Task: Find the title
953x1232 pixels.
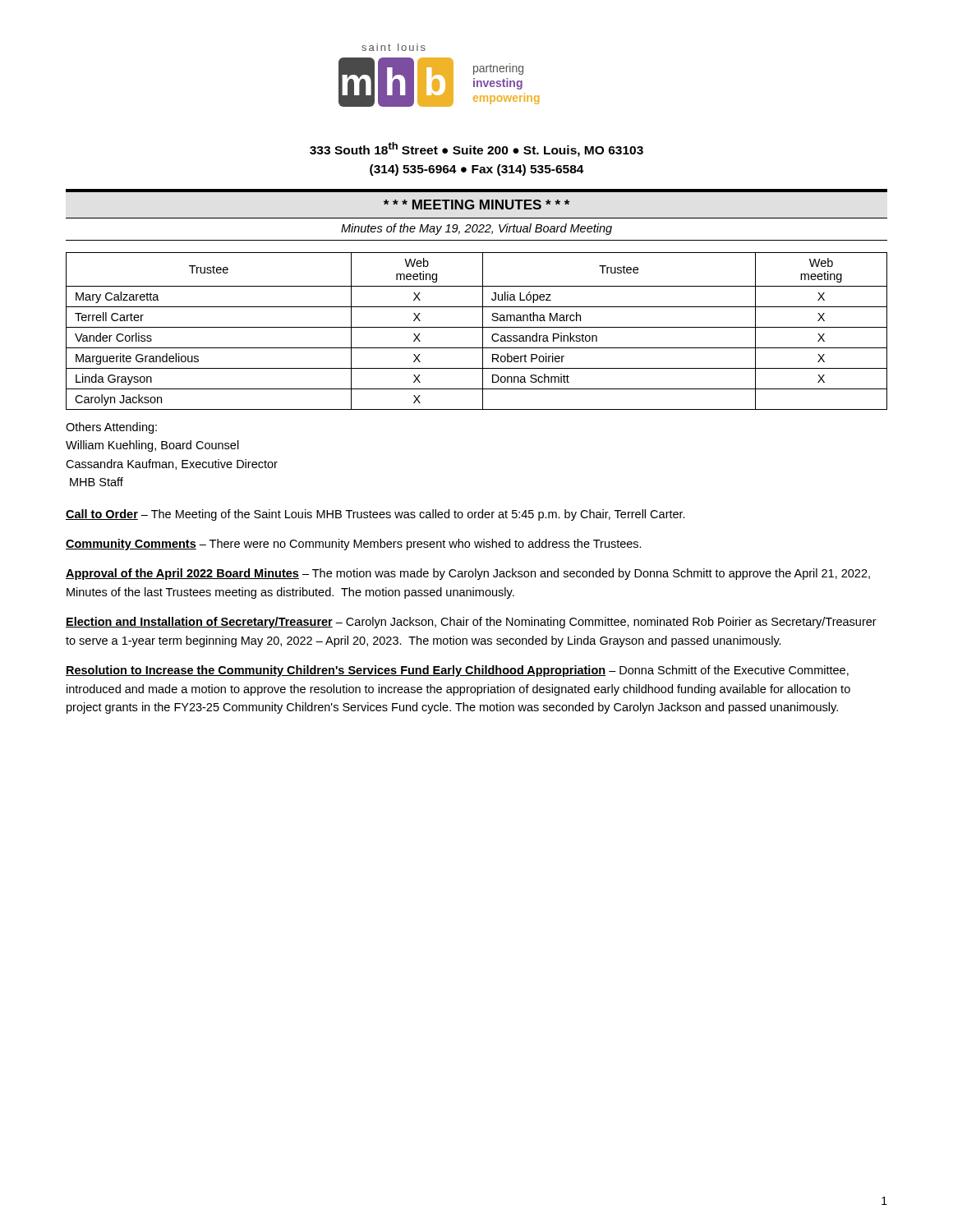Action: [476, 205]
